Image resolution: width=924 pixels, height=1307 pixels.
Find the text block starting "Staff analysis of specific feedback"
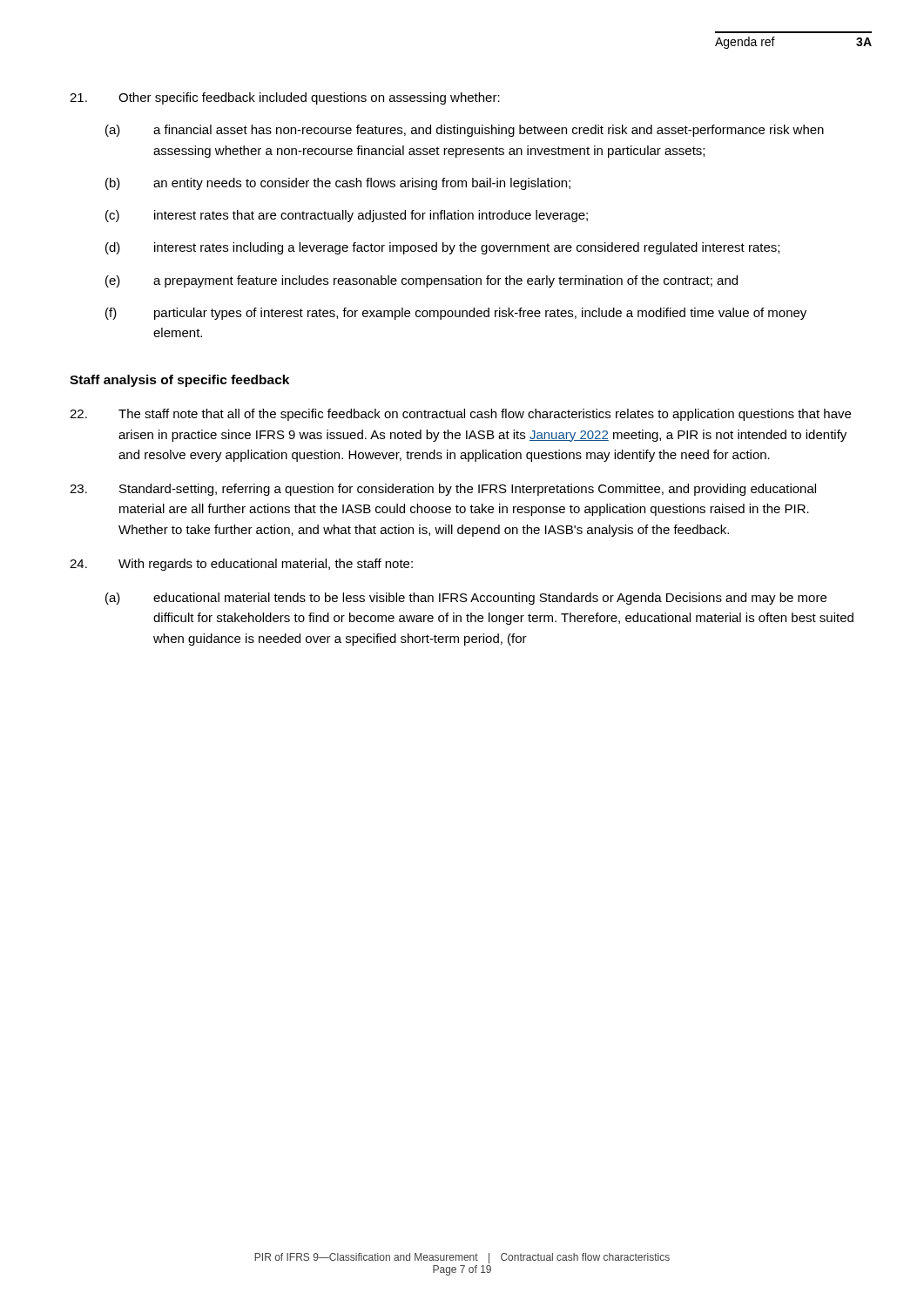[180, 380]
